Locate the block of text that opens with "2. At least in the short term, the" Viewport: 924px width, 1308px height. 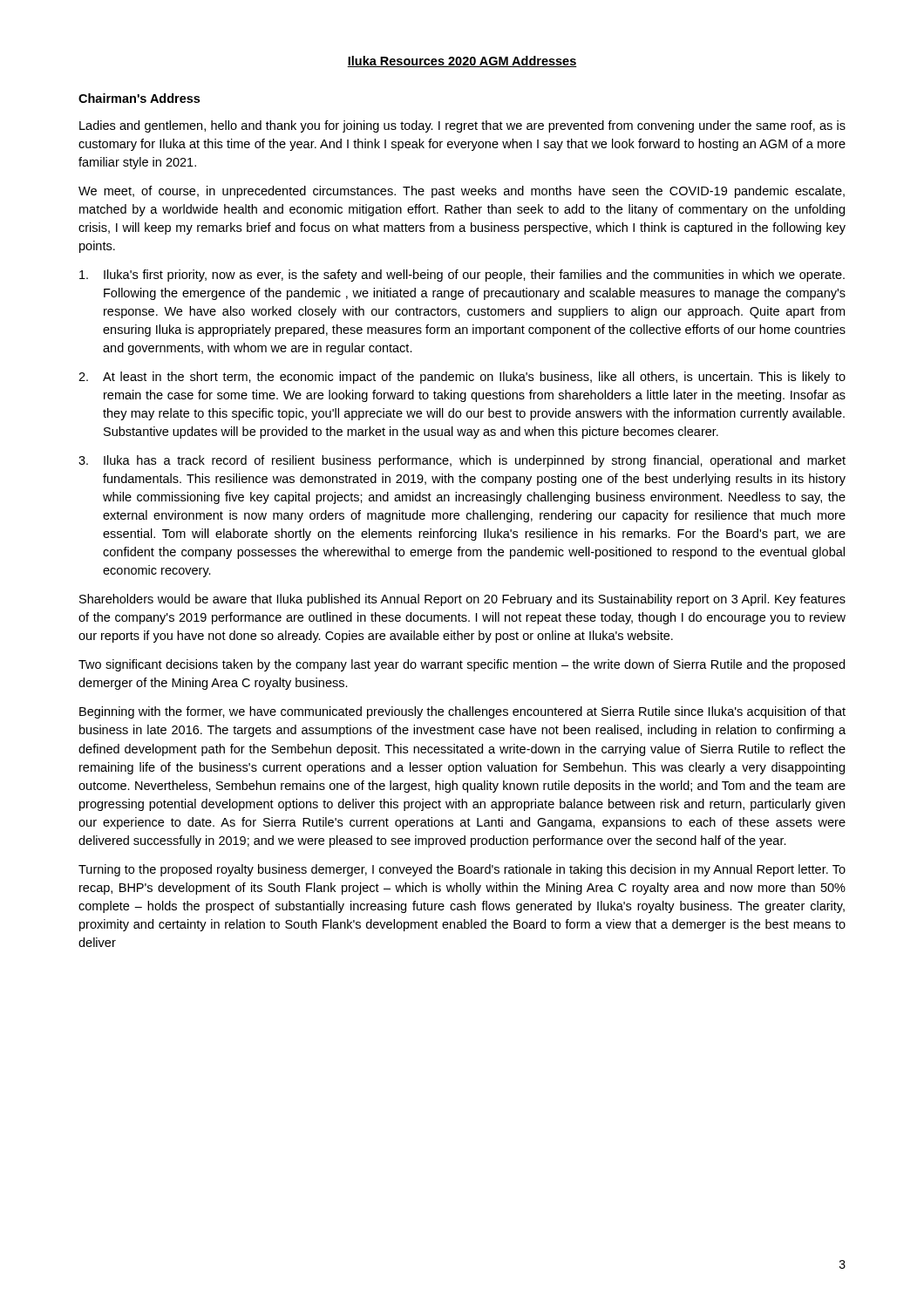coord(462,405)
